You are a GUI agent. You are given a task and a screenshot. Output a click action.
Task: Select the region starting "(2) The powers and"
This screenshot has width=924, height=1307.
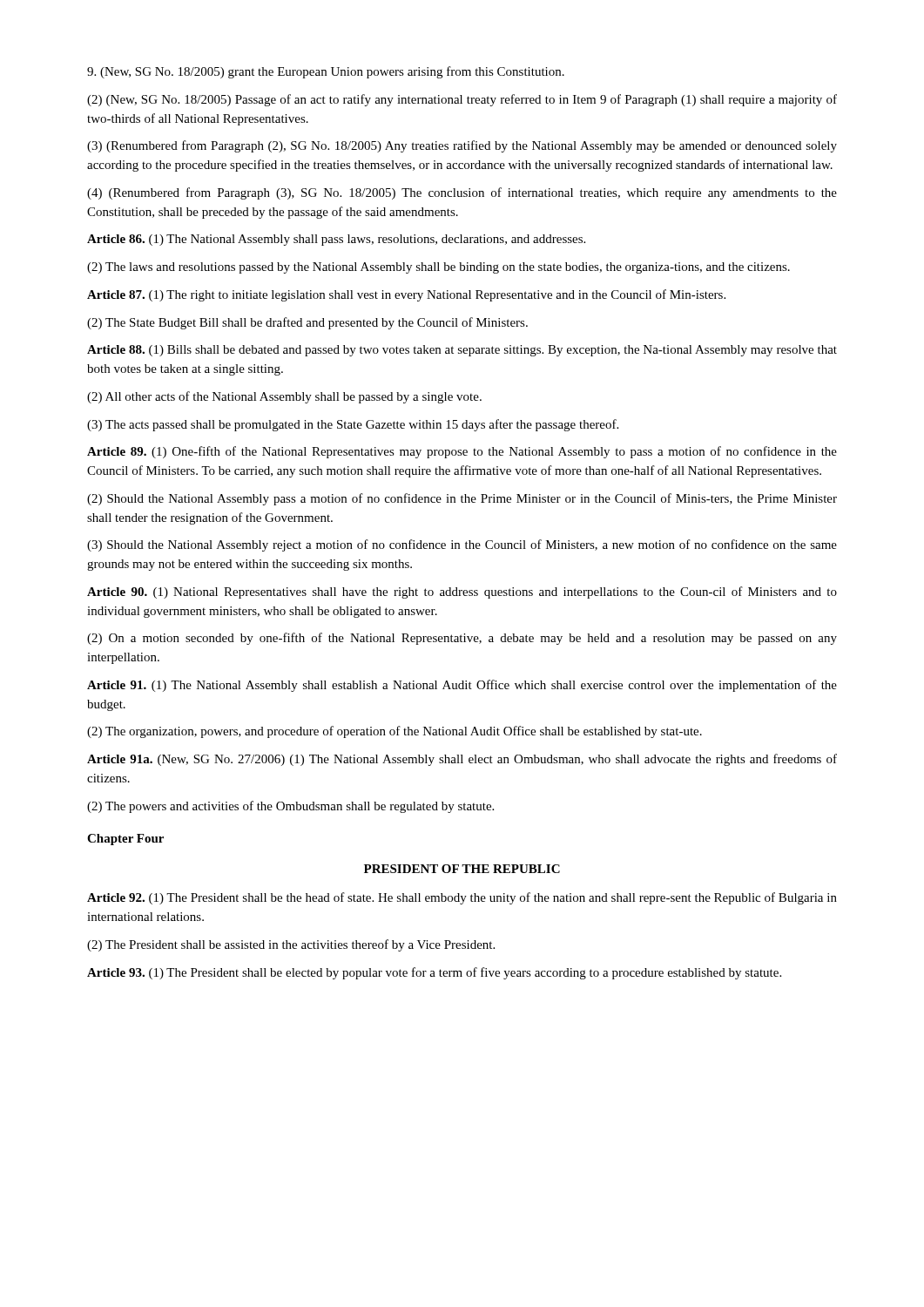[291, 806]
